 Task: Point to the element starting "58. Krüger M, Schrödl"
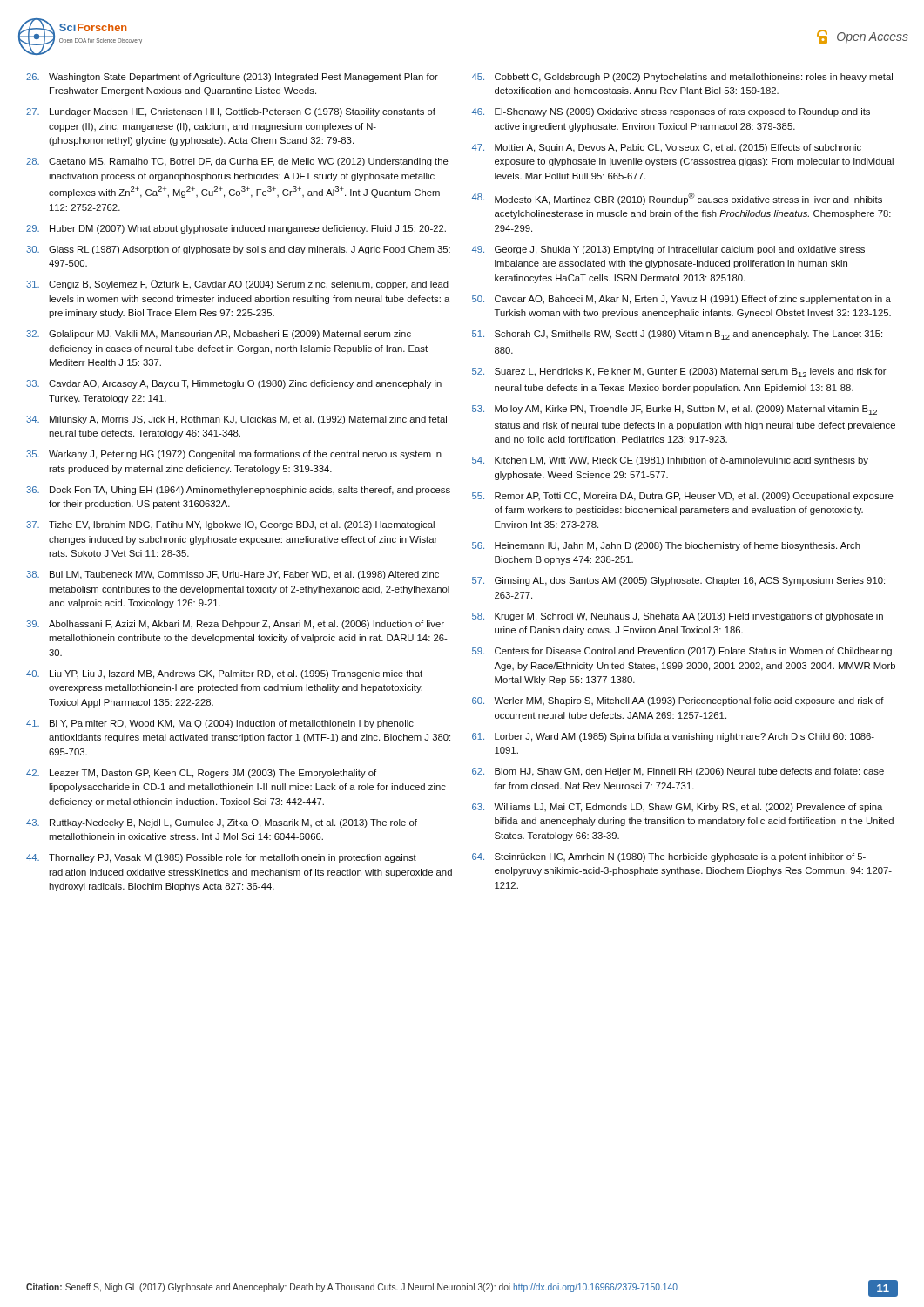[685, 623]
